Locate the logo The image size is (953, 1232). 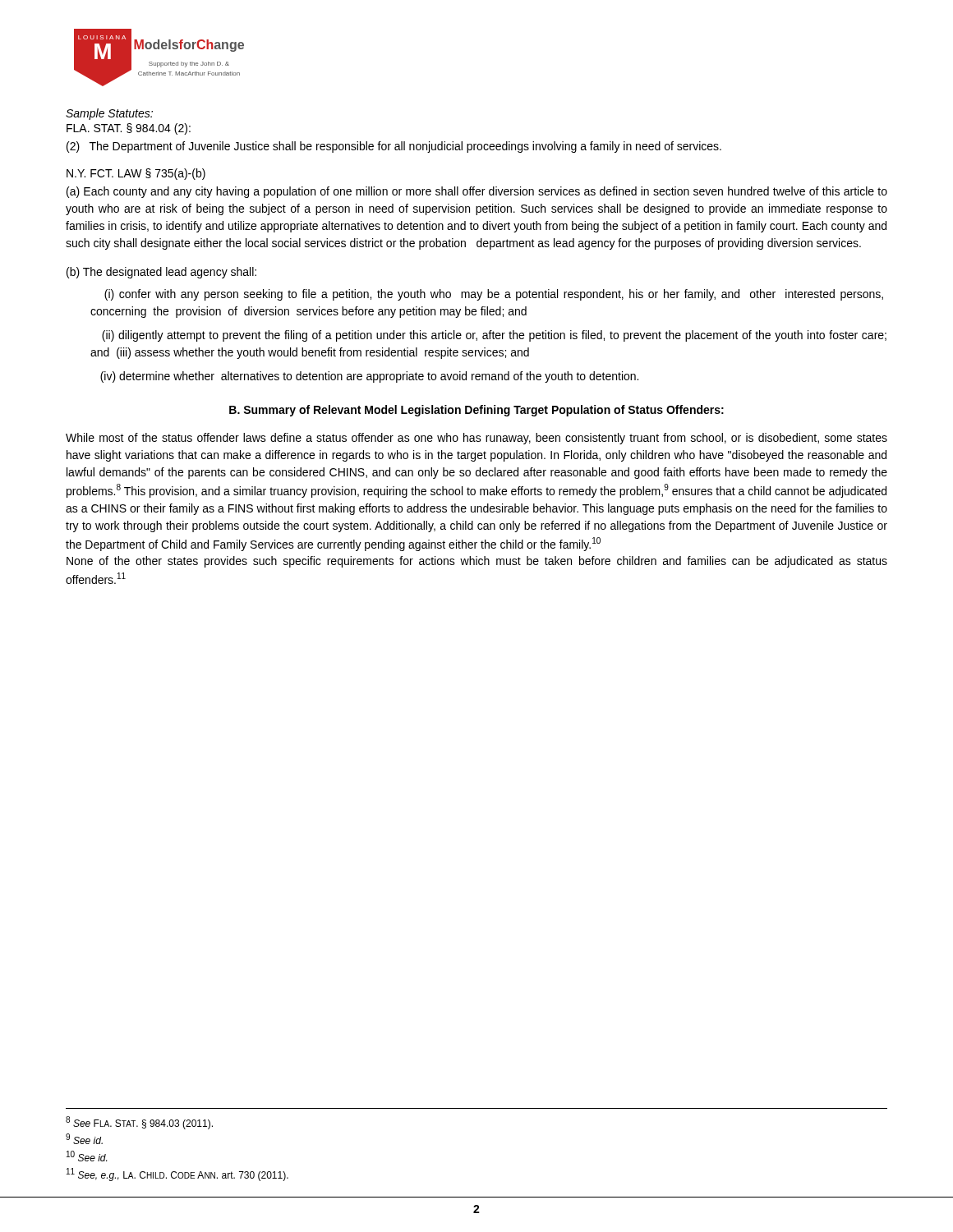[x=476, y=57]
